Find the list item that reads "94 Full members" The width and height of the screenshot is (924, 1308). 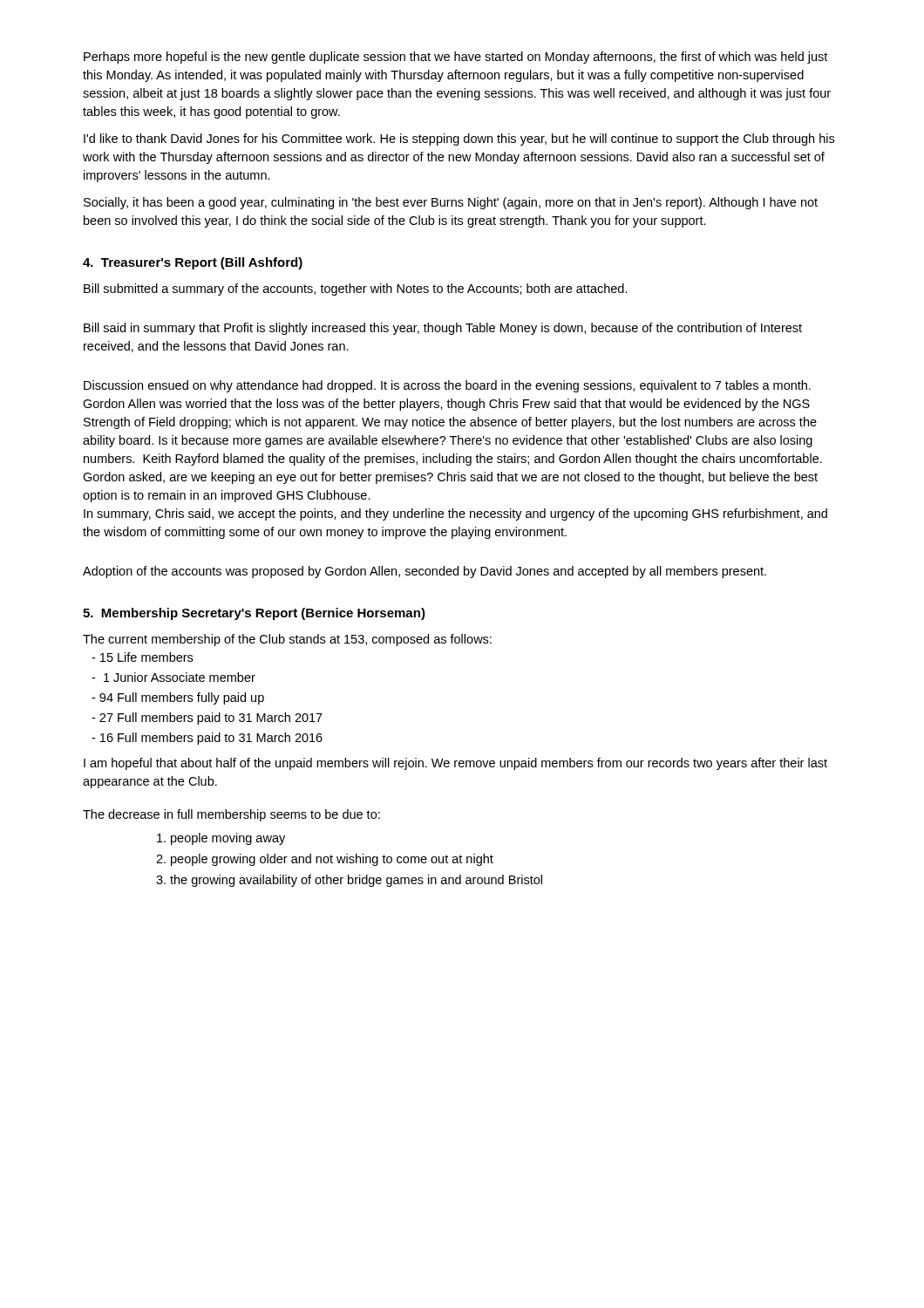click(178, 698)
